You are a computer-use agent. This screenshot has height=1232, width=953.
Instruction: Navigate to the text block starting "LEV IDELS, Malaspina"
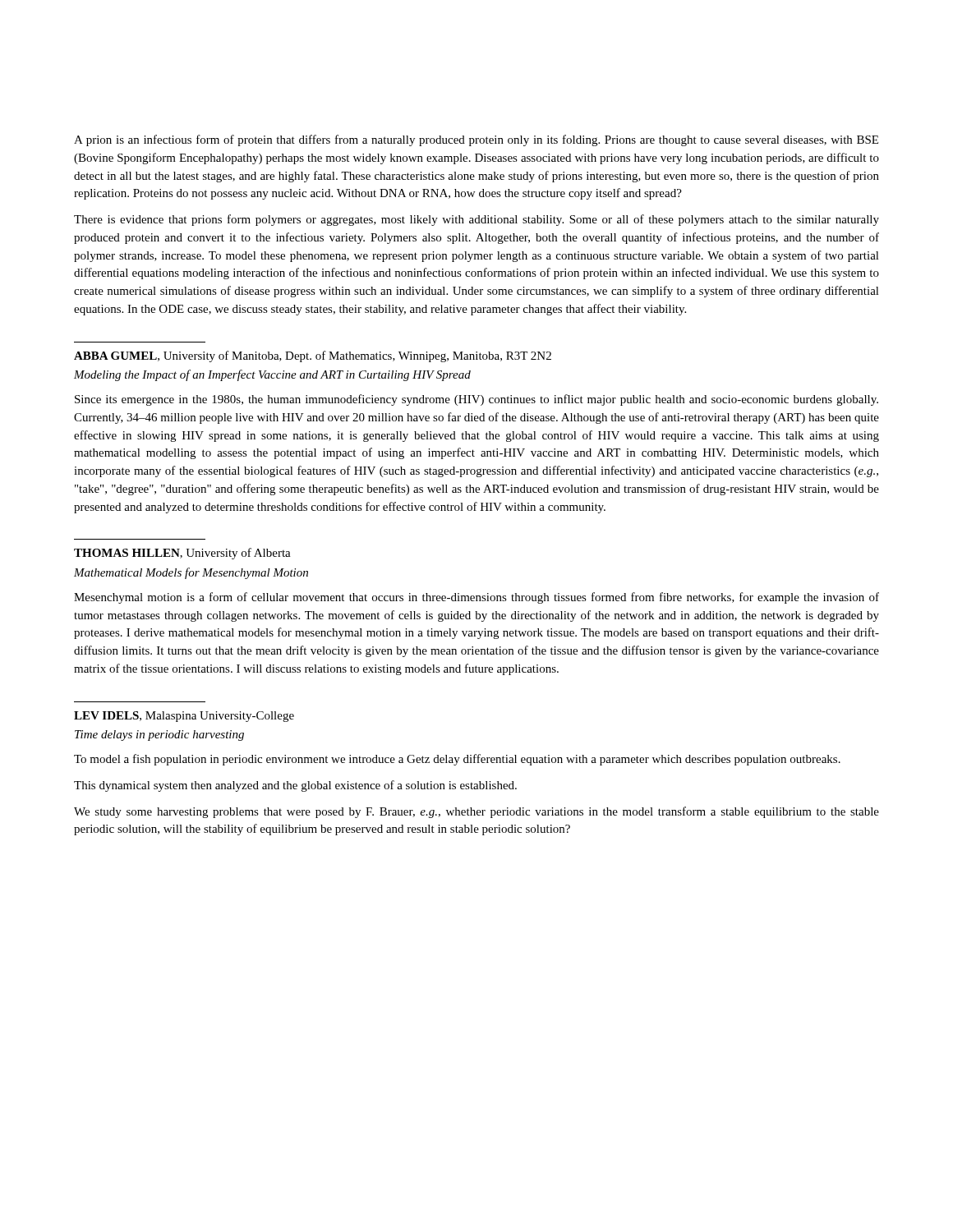pyautogui.click(x=184, y=717)
